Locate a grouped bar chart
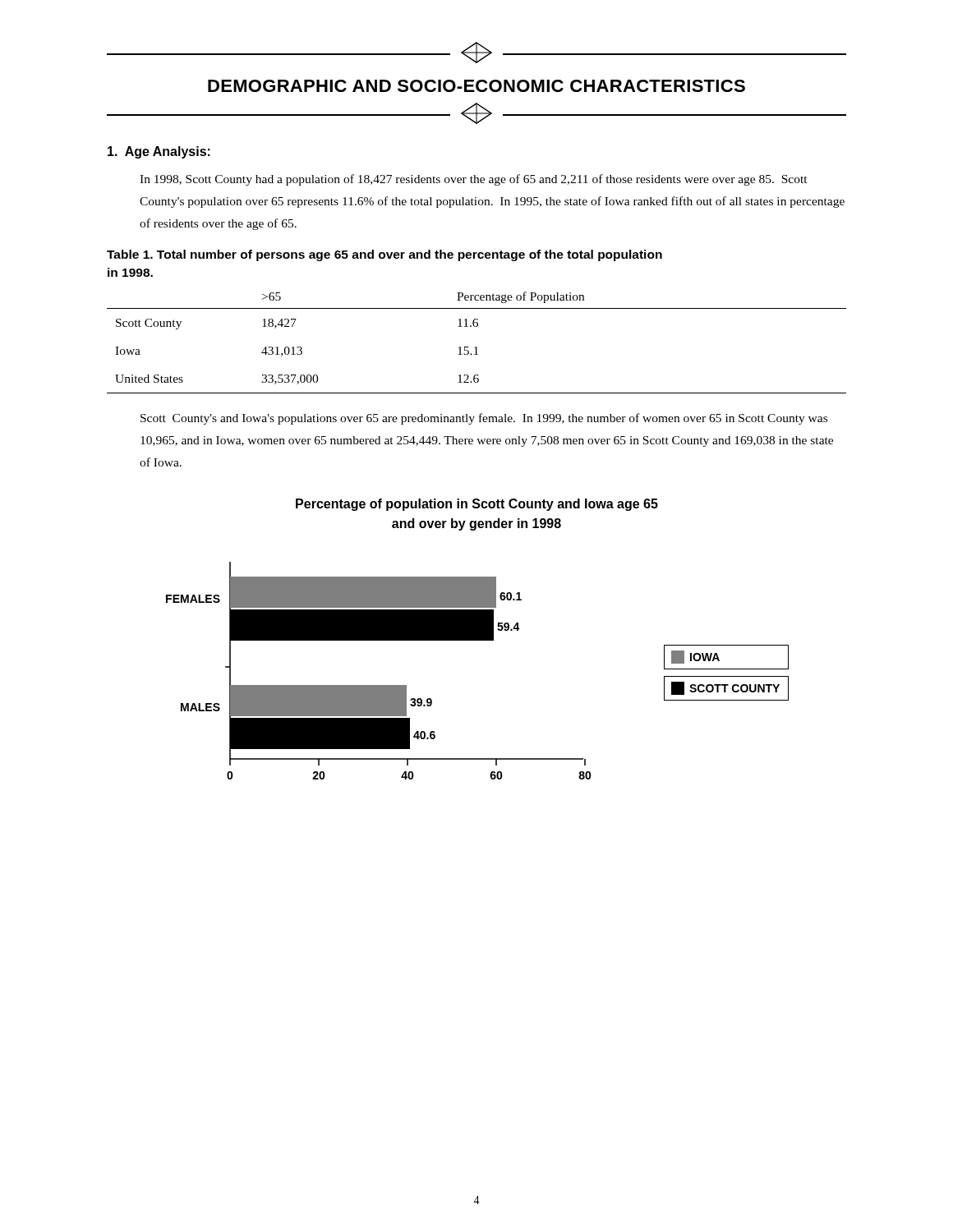The width and height of the screenshot is (953, 1232). (x=485, y=673)
